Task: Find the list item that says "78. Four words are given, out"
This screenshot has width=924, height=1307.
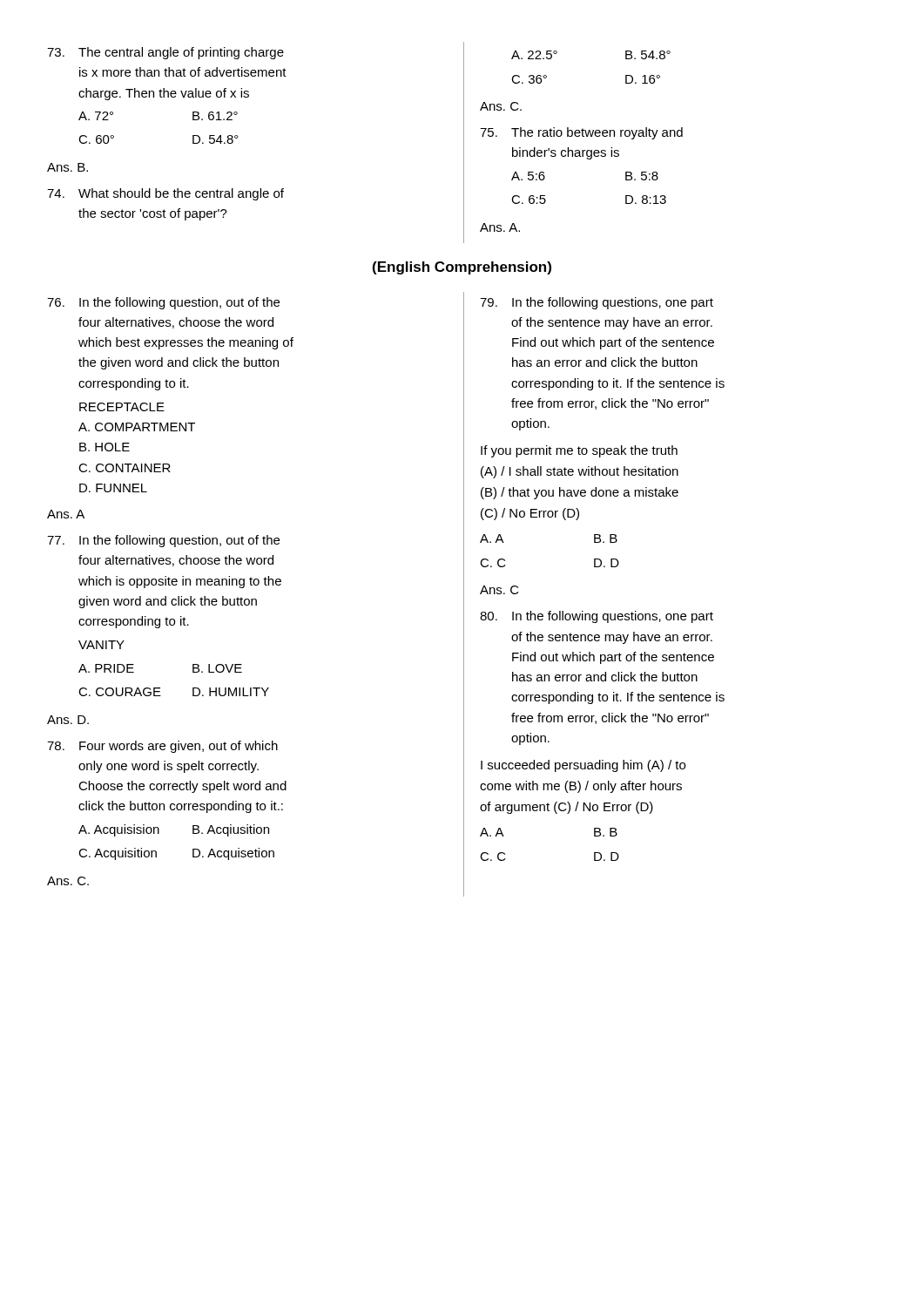Action: [x=247, y=799]
